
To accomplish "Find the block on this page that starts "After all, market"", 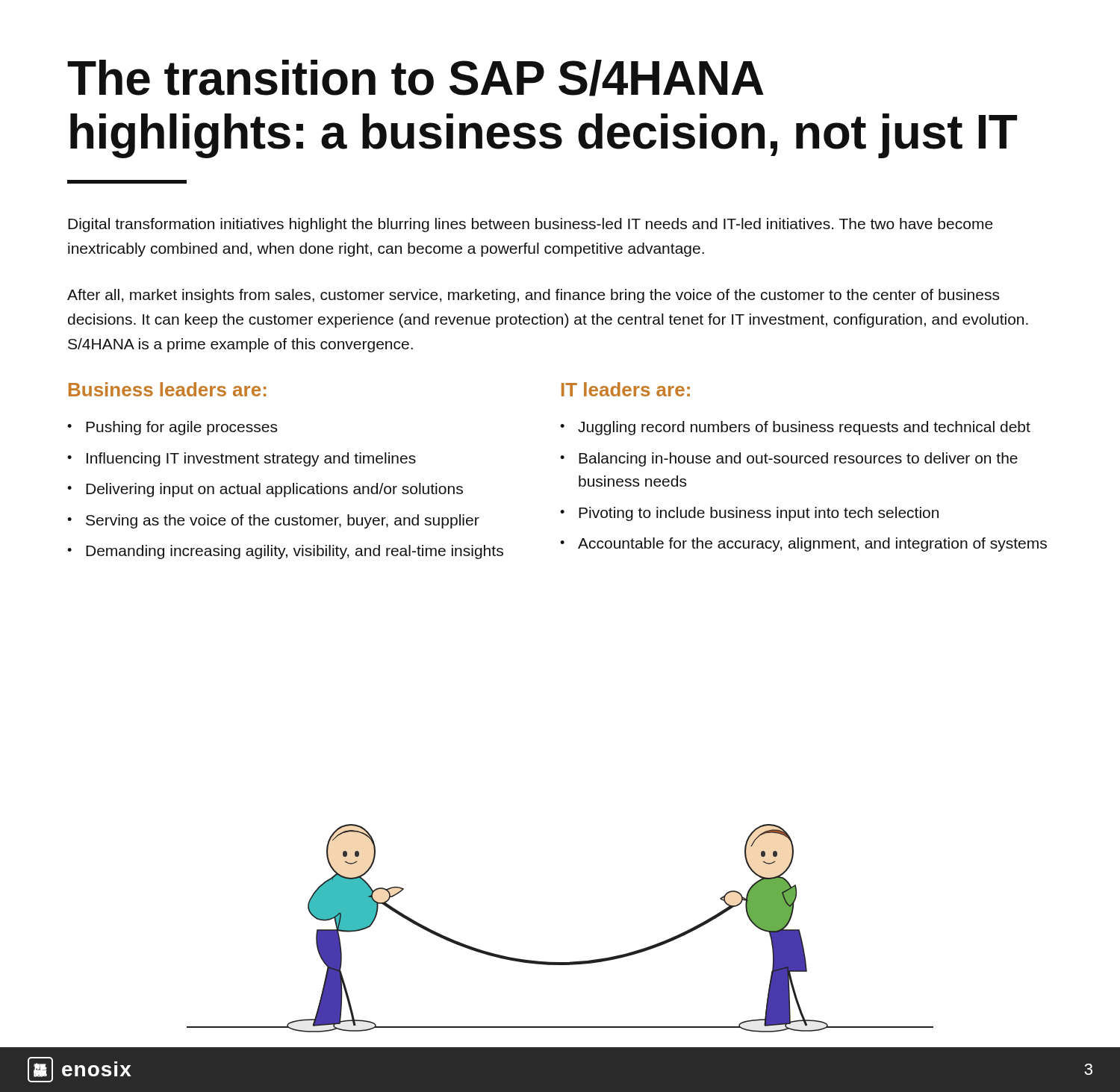I will (548, 319).
